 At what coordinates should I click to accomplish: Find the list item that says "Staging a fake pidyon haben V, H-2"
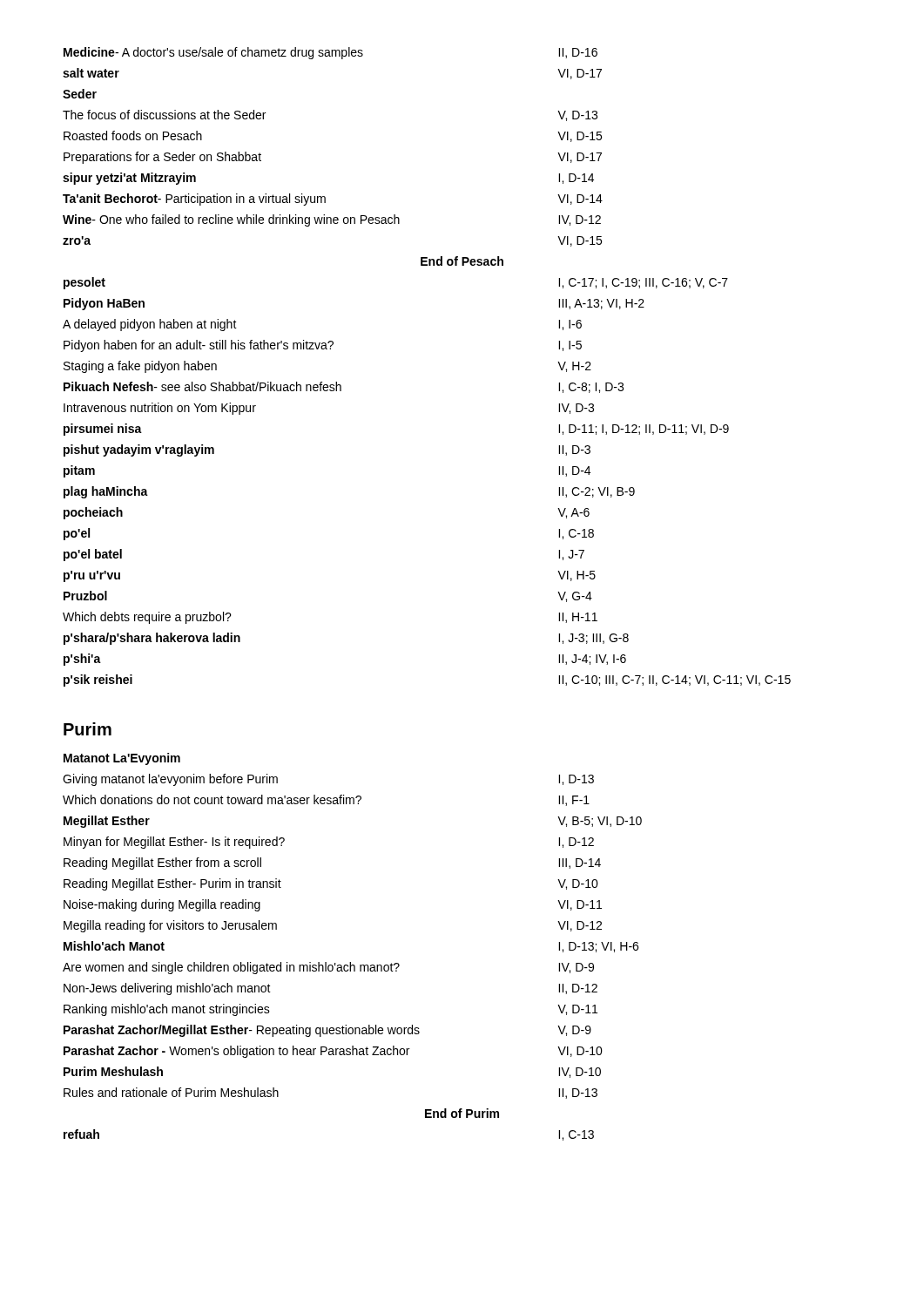pos(146,366)
